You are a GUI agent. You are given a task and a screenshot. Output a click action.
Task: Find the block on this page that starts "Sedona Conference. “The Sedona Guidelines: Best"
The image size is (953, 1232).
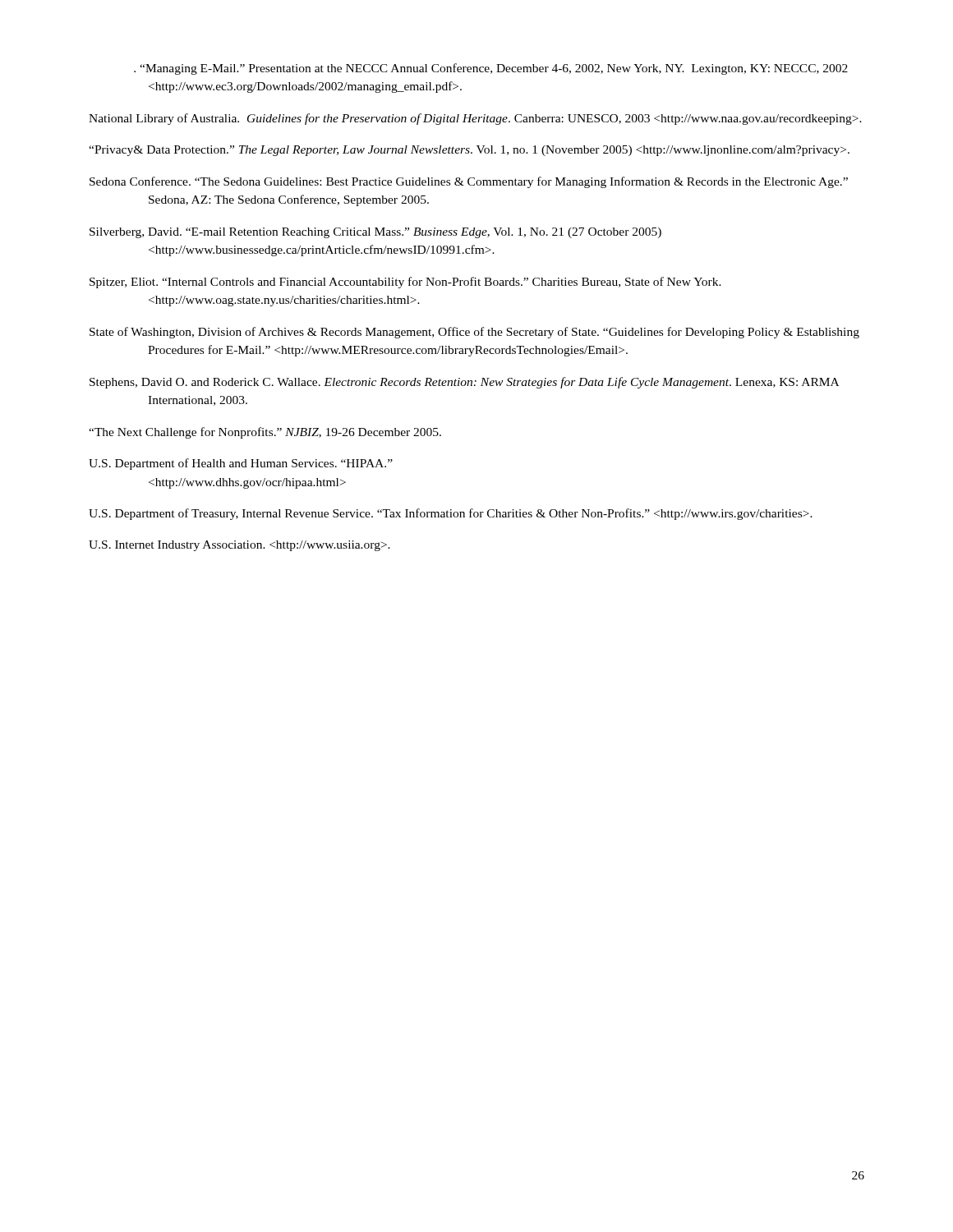click(470, 190)
